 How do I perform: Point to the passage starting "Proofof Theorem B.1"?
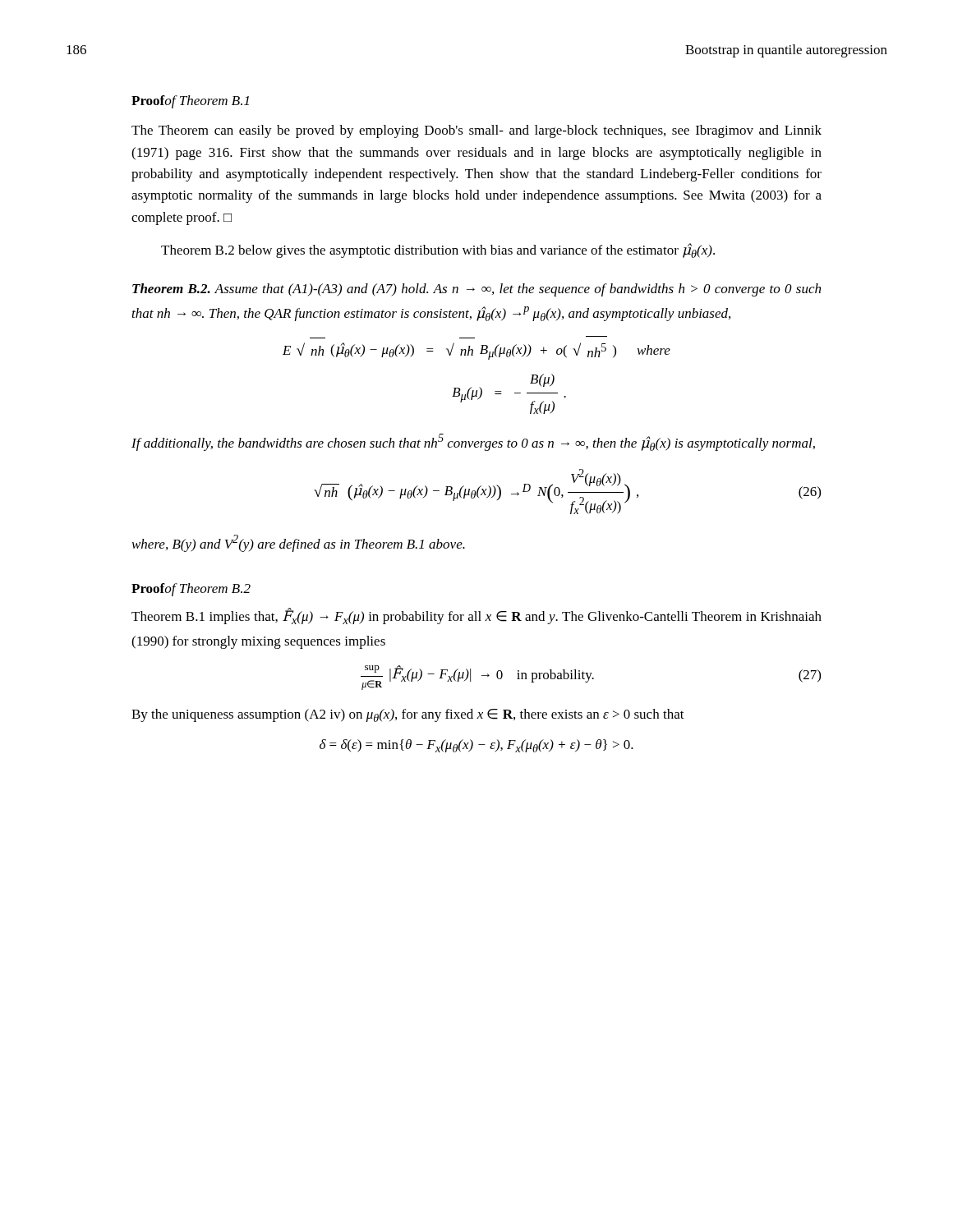click(191, 101)
